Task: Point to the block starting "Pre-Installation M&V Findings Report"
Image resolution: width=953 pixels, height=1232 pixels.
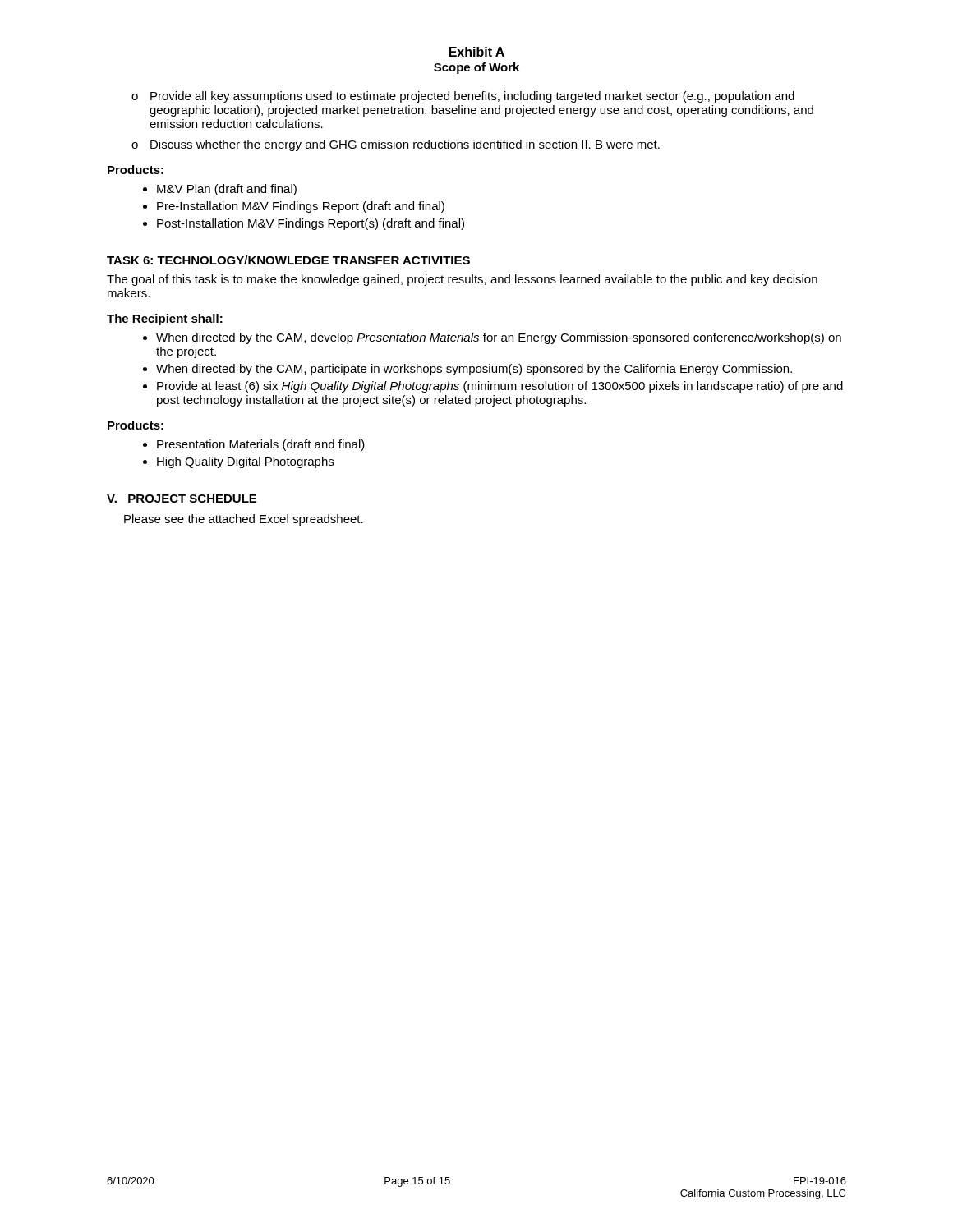Action: click(301, 206)
